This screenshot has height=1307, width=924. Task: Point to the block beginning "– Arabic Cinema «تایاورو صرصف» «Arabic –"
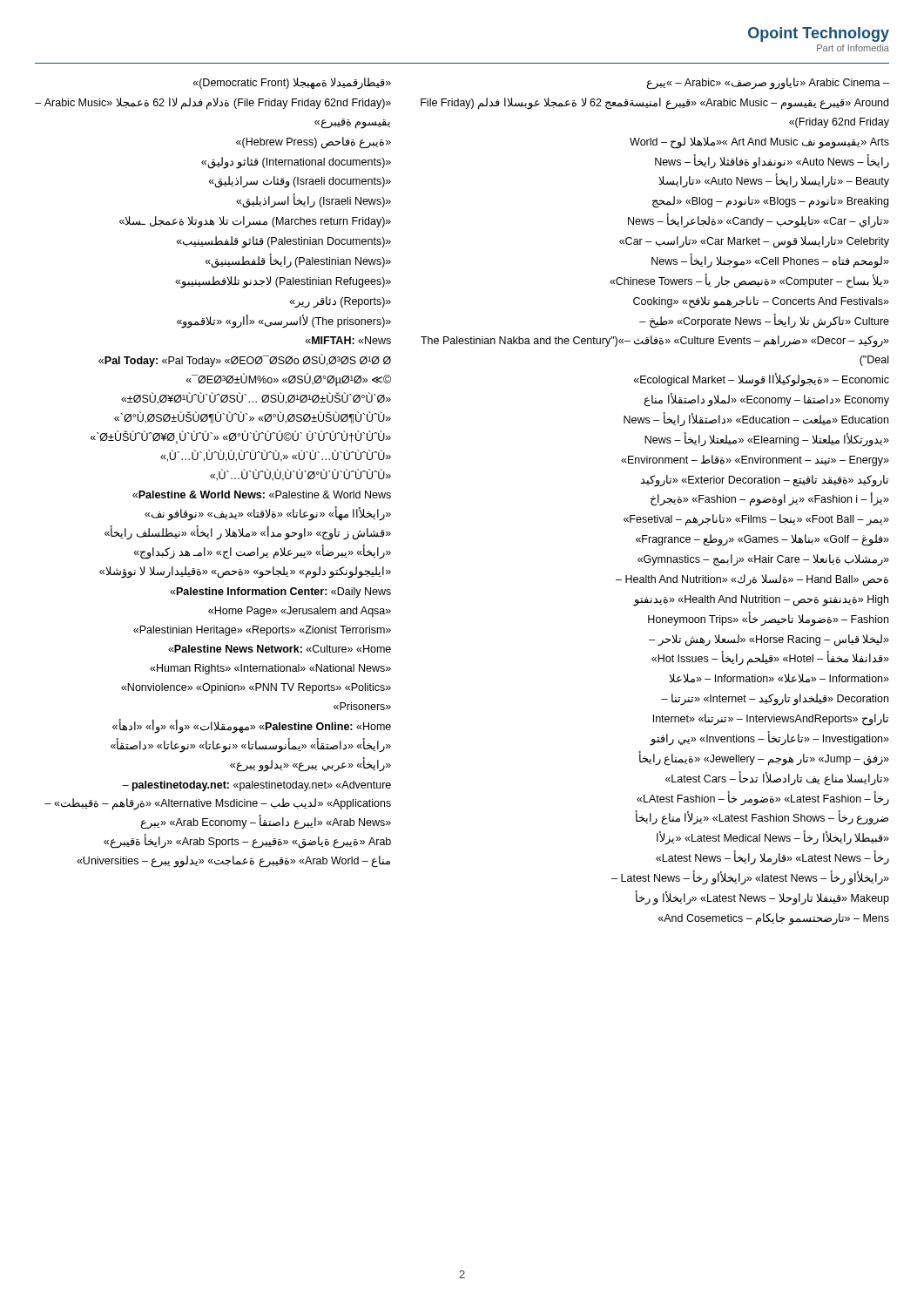648,501
